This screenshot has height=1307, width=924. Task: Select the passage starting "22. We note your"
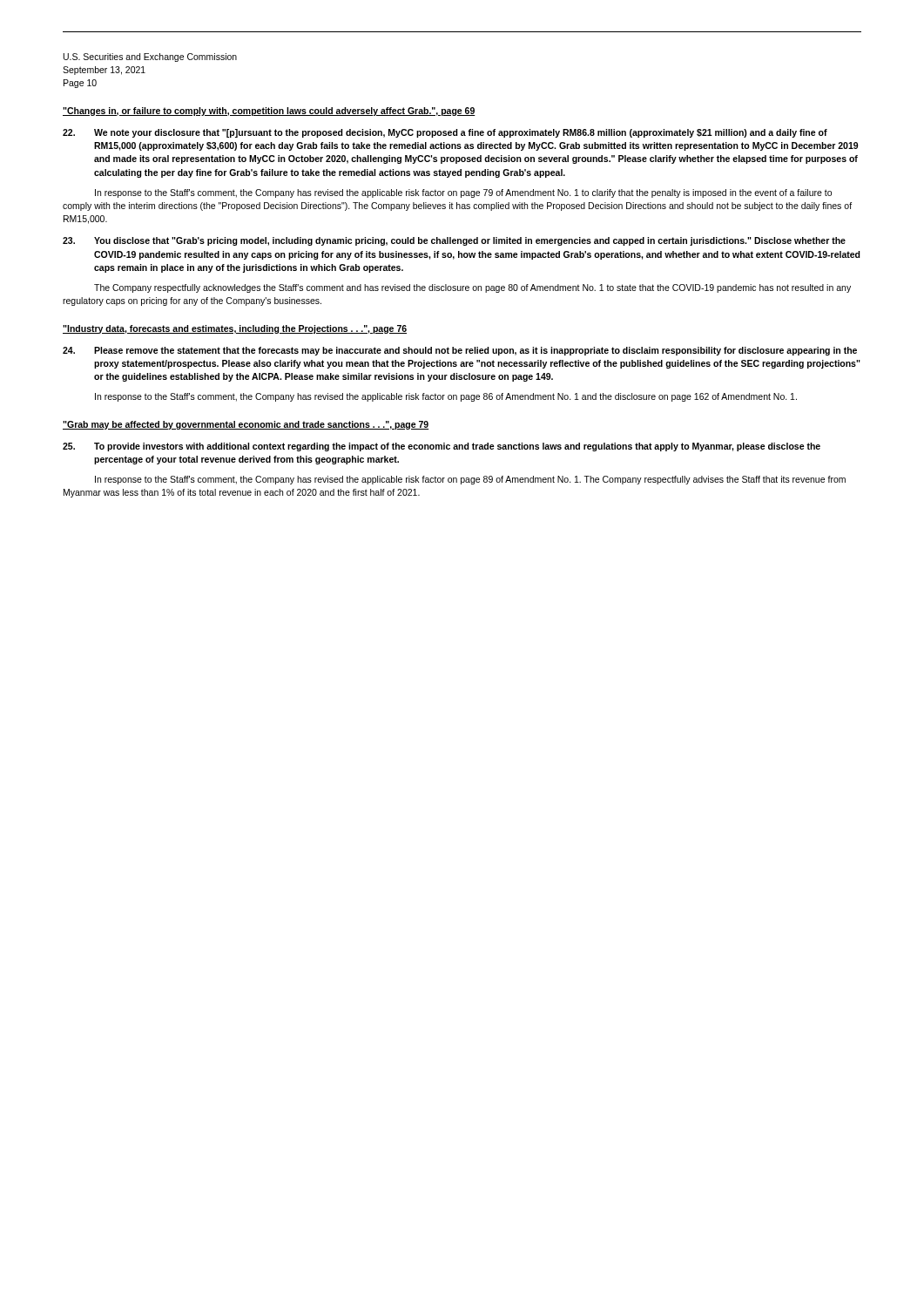click(x=462, y=153)
